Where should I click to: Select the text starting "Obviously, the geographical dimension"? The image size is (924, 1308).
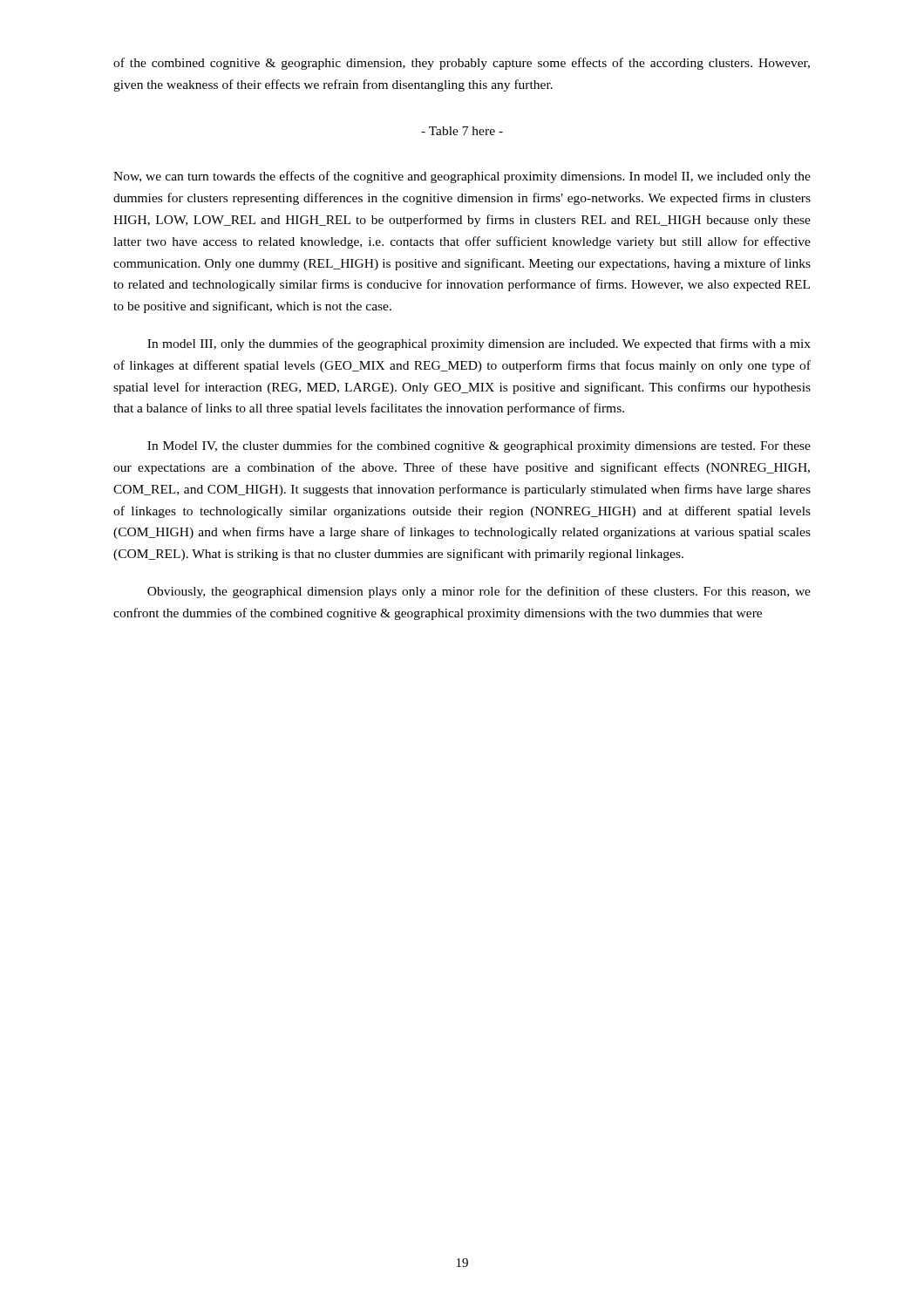coord(462,602)
